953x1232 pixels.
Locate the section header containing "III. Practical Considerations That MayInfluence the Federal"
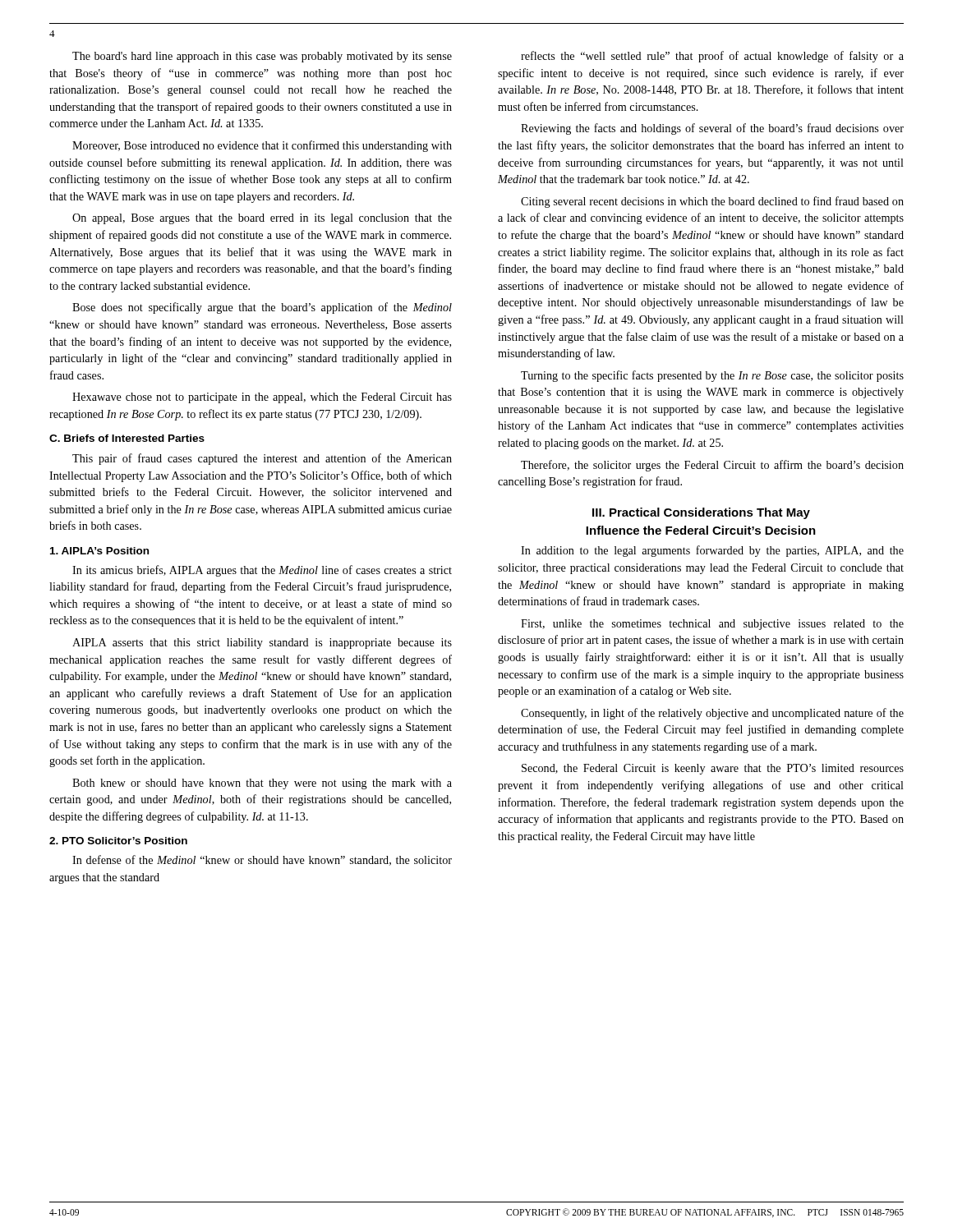(701, 521)
